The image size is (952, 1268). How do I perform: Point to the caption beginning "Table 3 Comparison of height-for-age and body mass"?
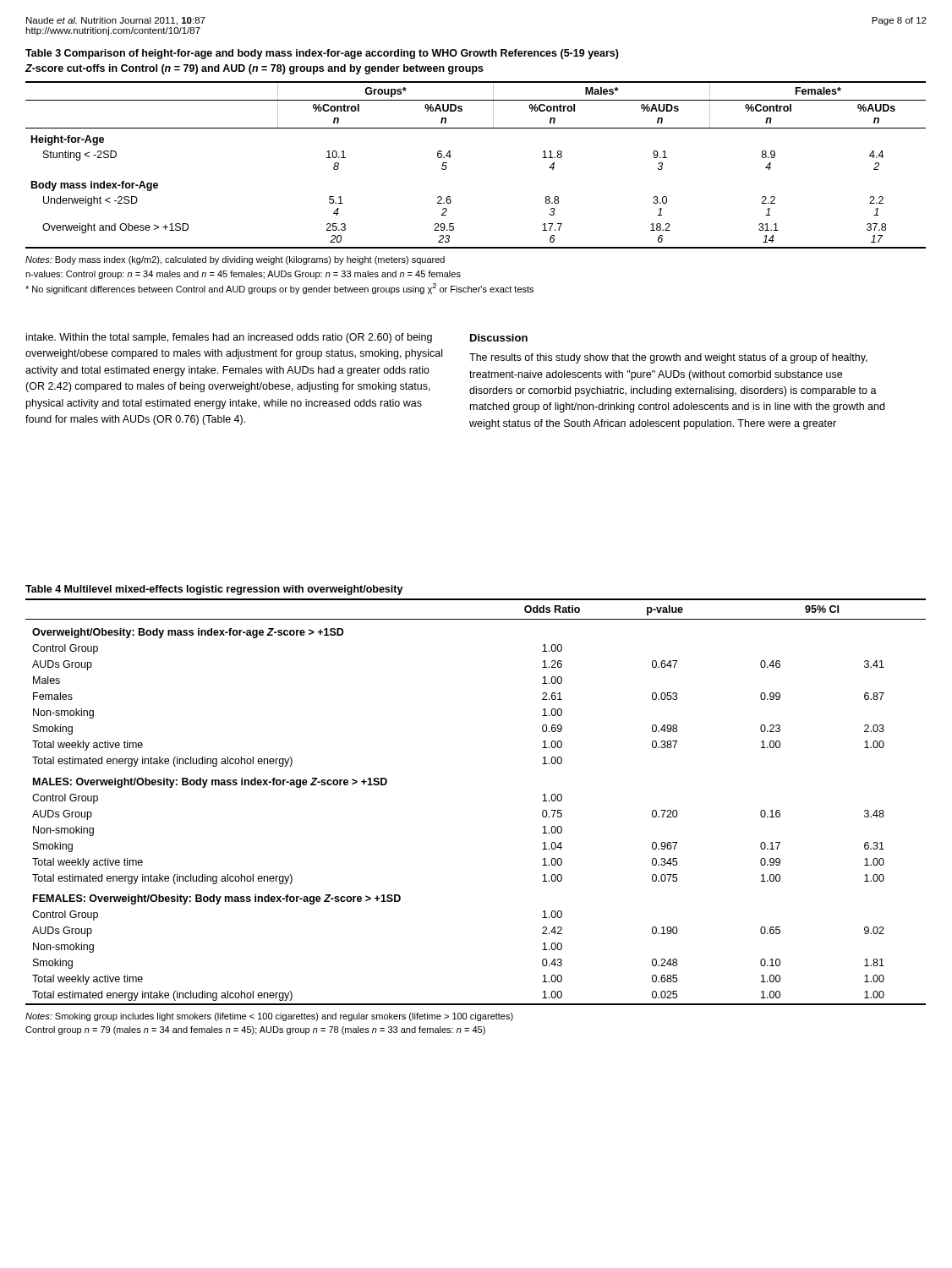click(322, 61)
